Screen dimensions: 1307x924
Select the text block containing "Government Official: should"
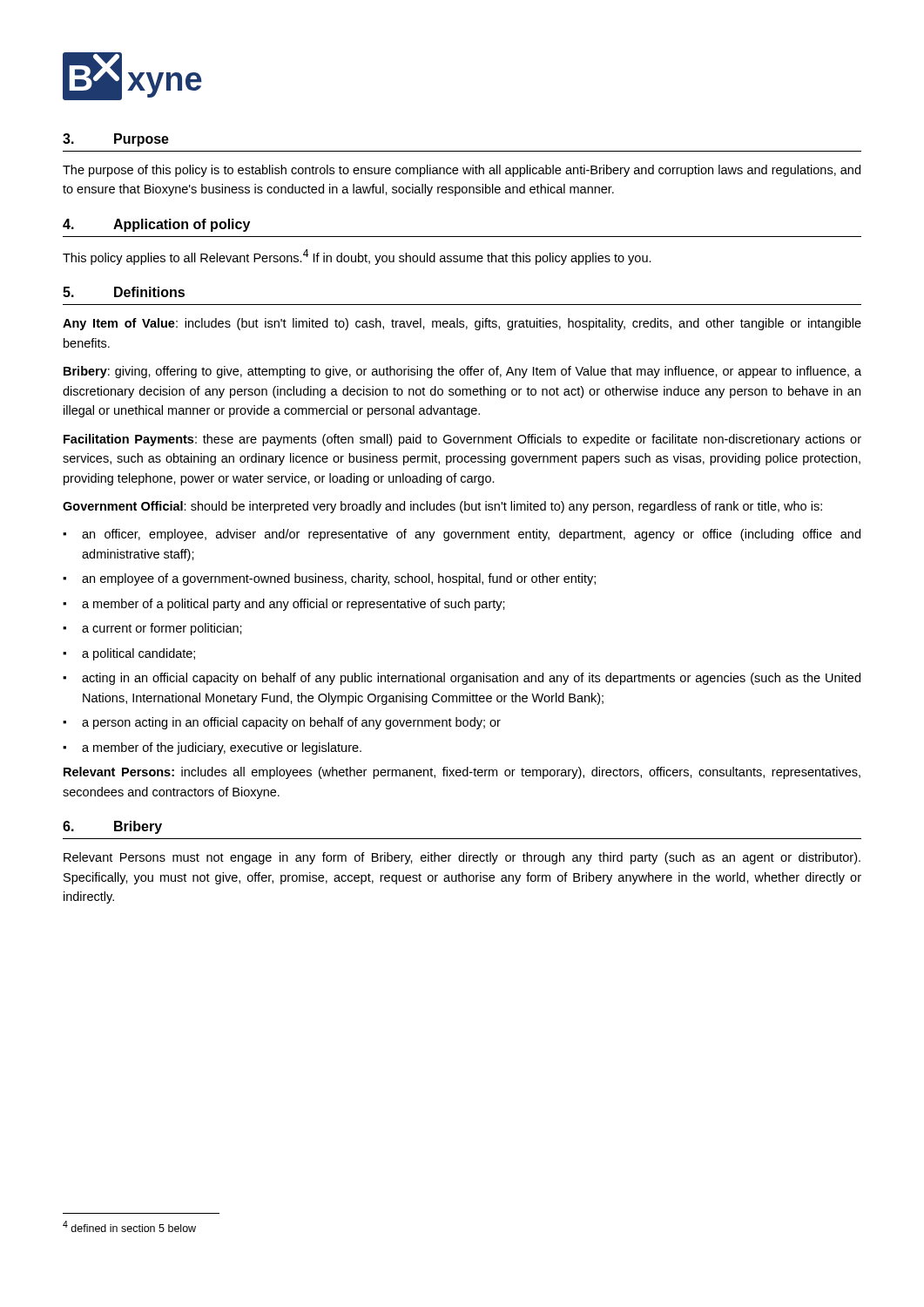tap(443, 506)
